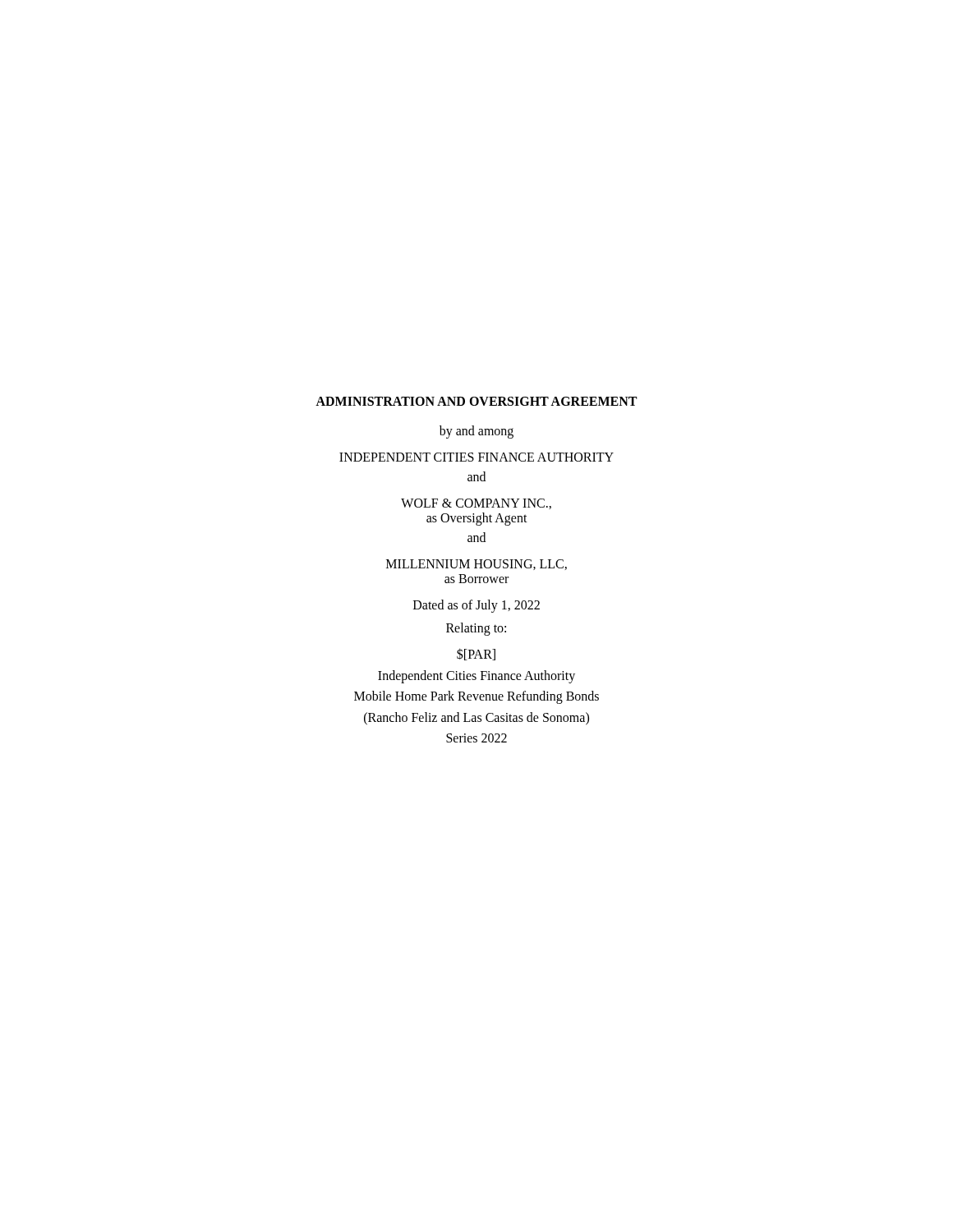953x1232 pixels.
Task: Point to "Relating to:"
Action: (476, 628)
